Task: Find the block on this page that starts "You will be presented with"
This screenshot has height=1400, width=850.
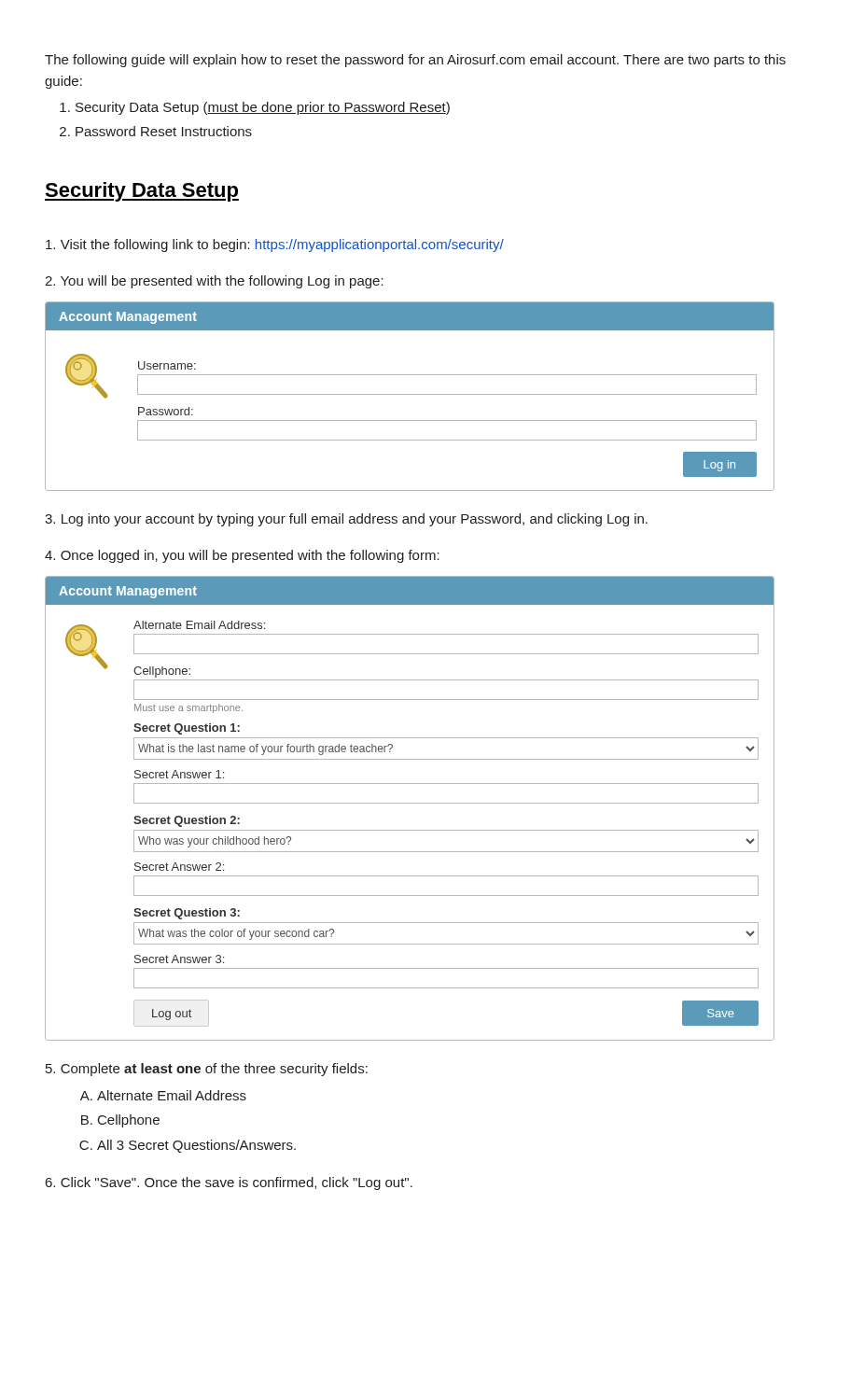Action: [214, 282]
